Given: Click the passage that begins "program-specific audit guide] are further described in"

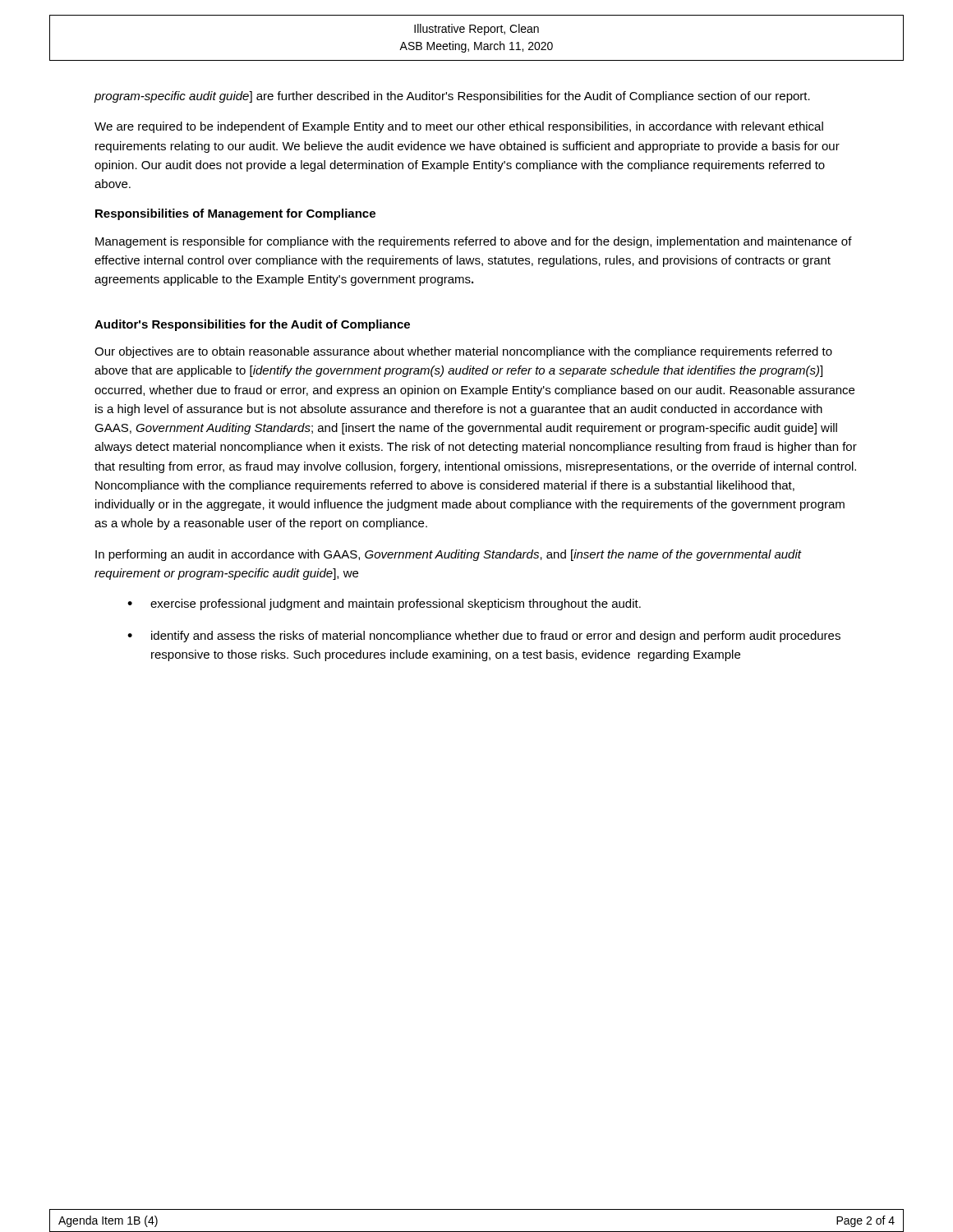Looking at the screenshot, I should [453, 96].
